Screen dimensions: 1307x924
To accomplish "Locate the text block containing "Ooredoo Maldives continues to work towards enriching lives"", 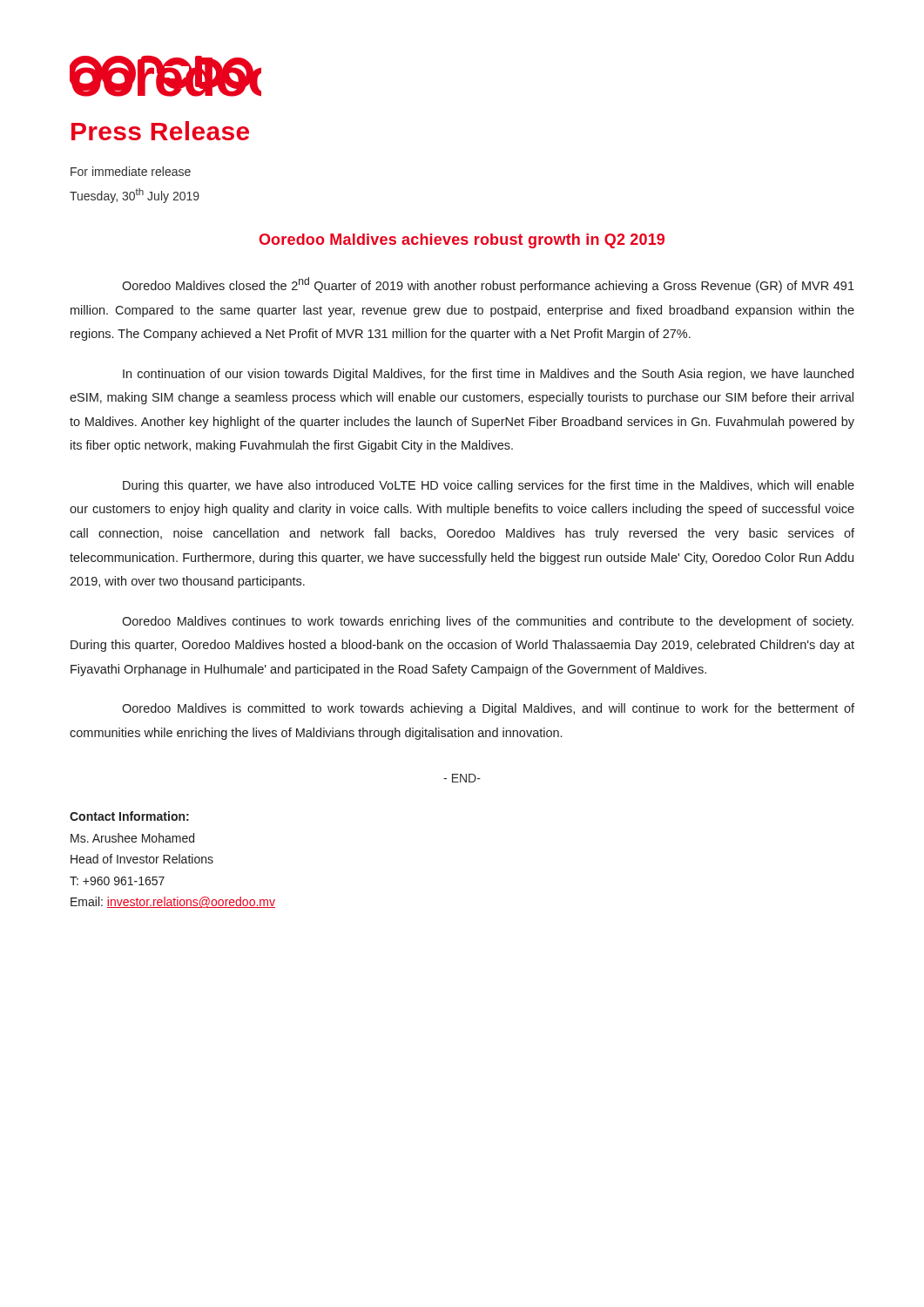I will pyautogui.click(x=462, y=645).
